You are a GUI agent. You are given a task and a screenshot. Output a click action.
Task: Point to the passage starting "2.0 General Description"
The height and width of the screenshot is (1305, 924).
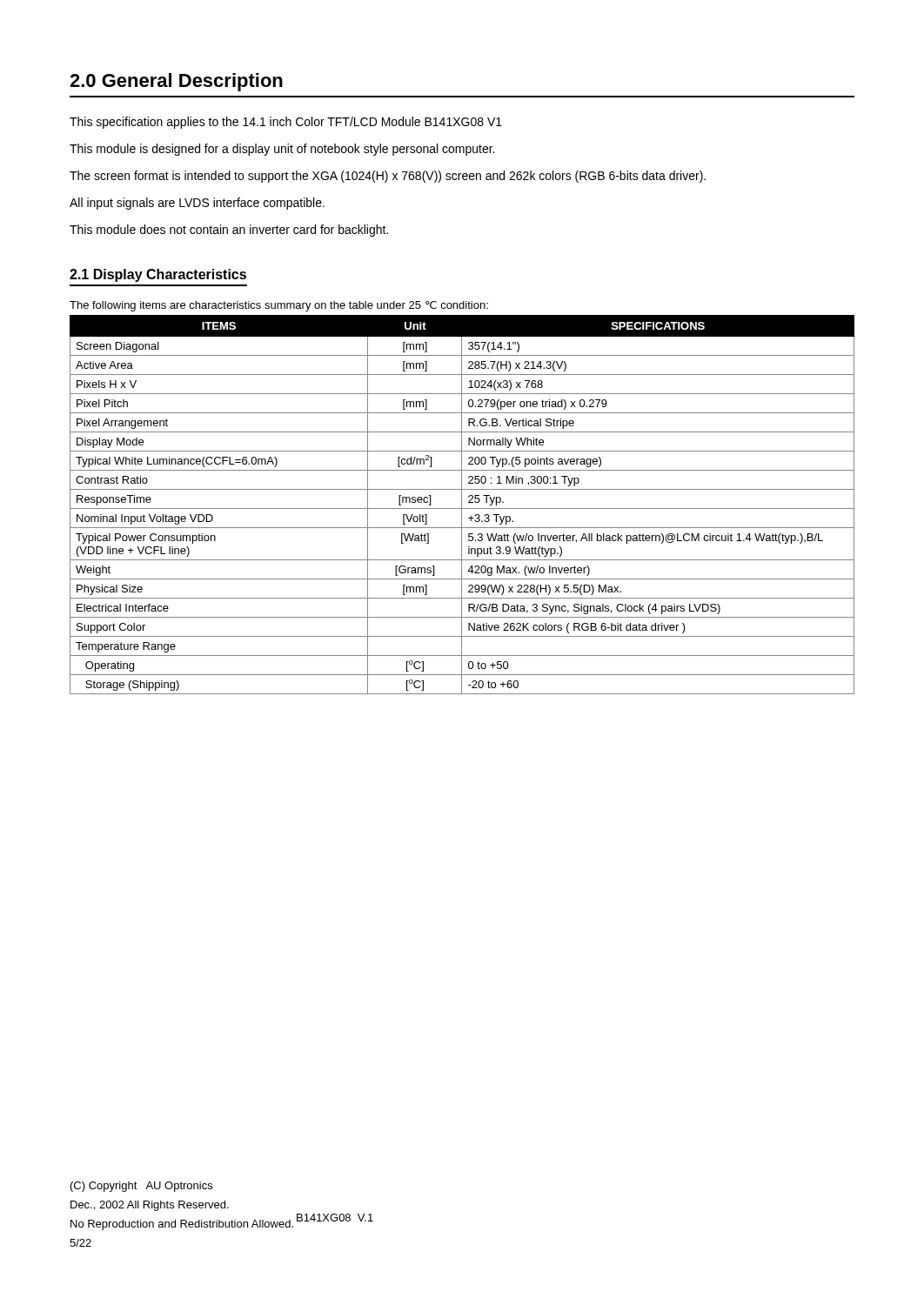(x=462, y=84)
